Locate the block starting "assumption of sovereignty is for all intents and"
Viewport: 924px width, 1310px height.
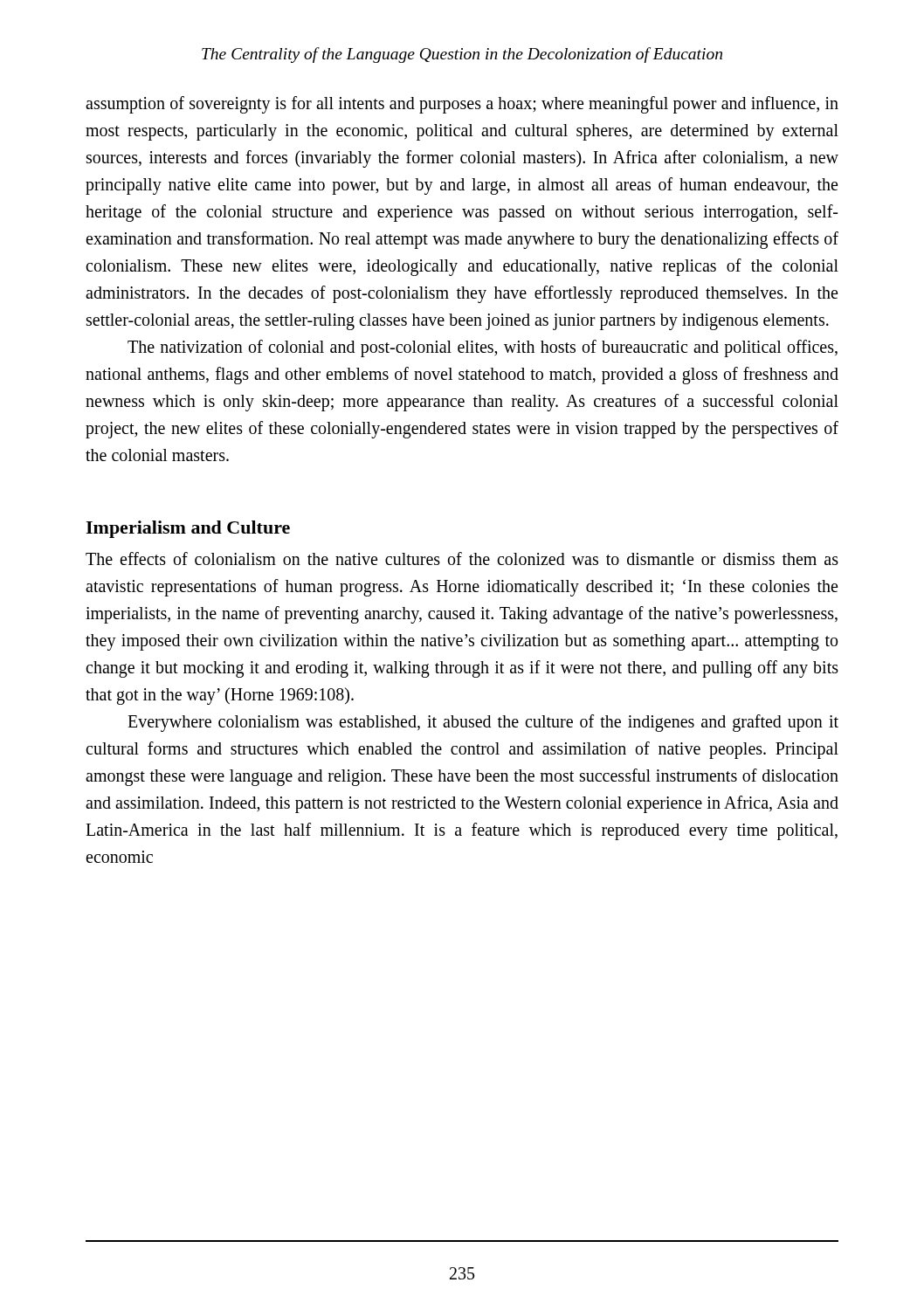[x=462, y=212]
